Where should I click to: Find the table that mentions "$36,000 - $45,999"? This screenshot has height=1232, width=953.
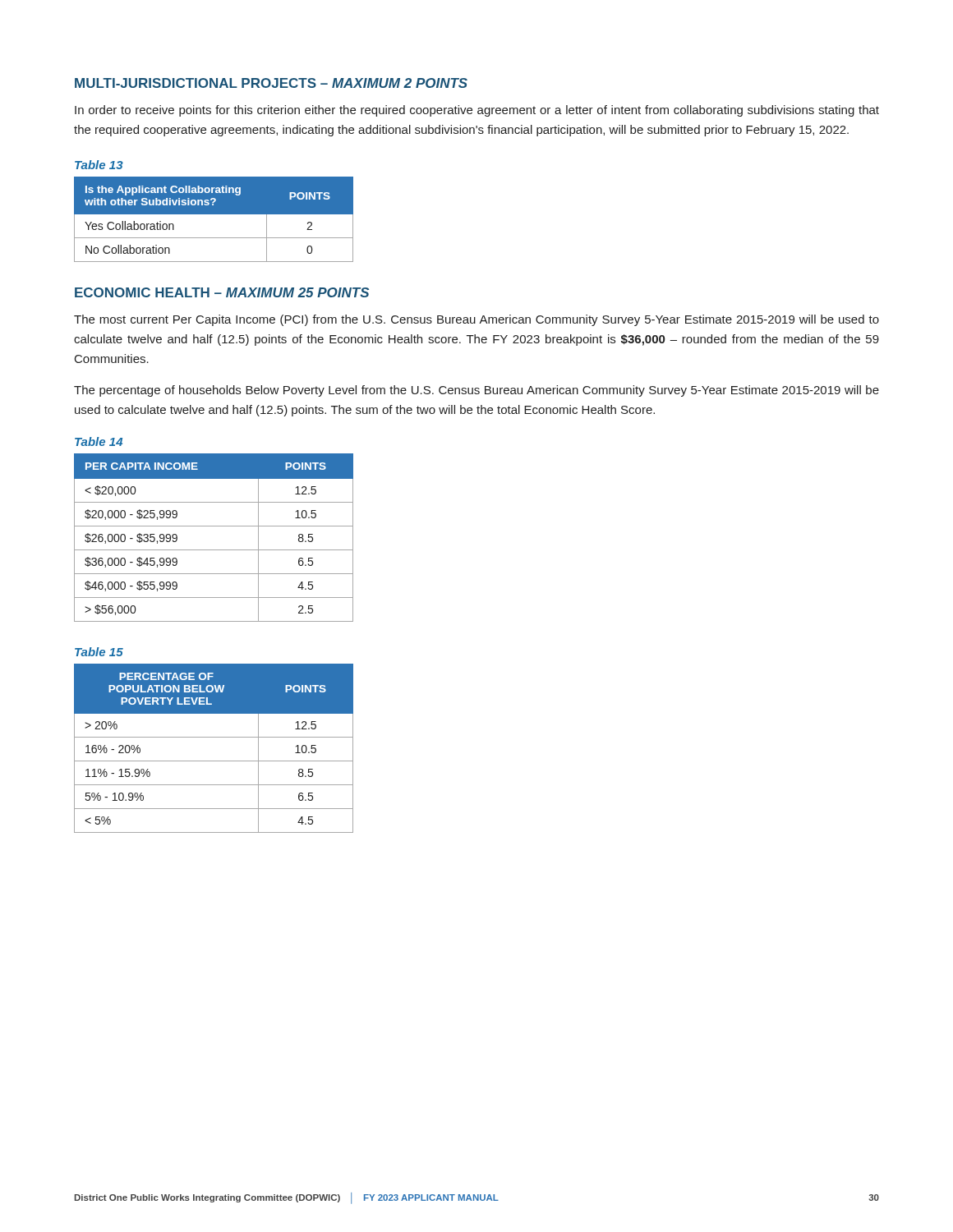(476, 538)
